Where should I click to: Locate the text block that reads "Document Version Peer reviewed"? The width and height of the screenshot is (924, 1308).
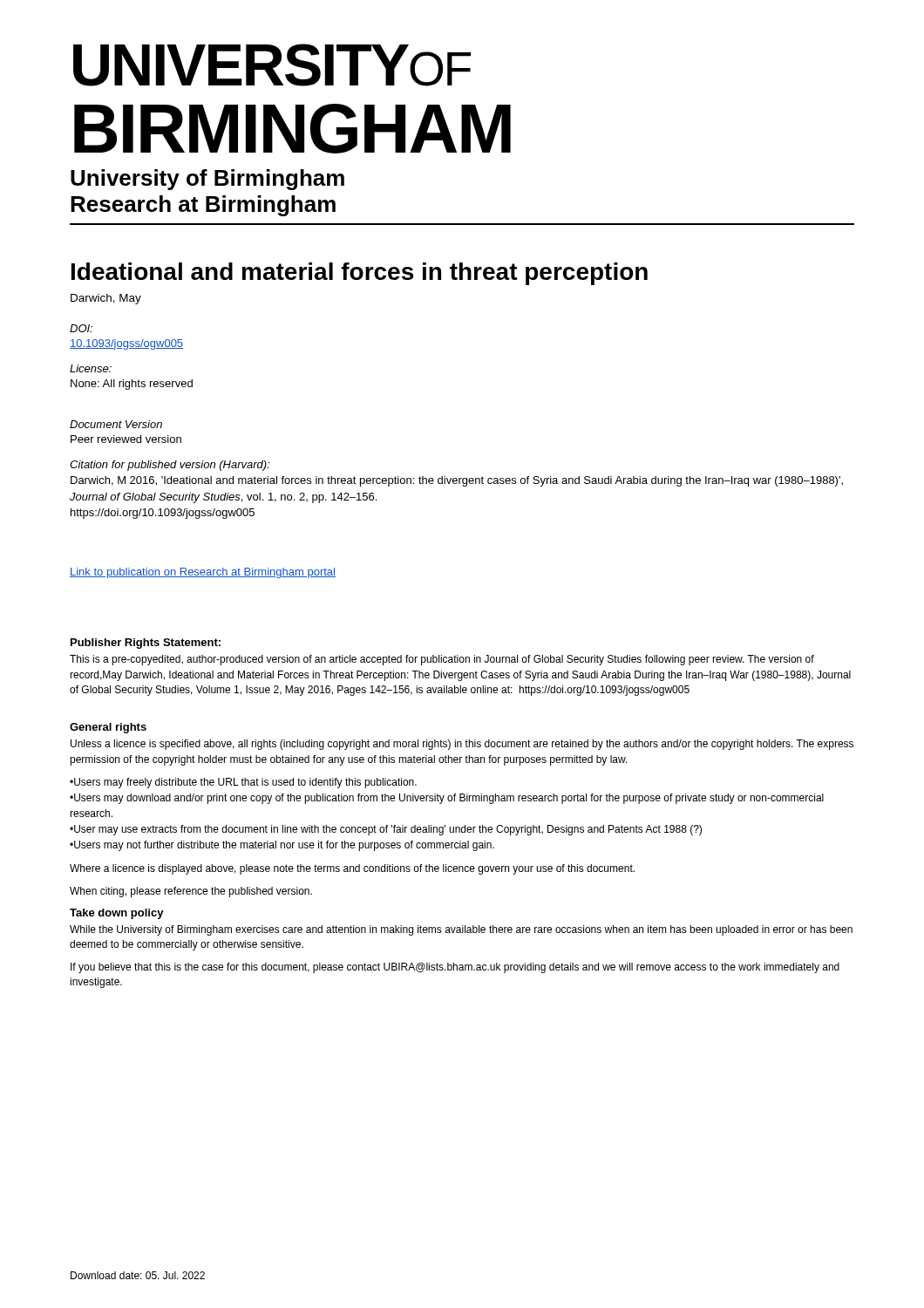pos(116,424)
